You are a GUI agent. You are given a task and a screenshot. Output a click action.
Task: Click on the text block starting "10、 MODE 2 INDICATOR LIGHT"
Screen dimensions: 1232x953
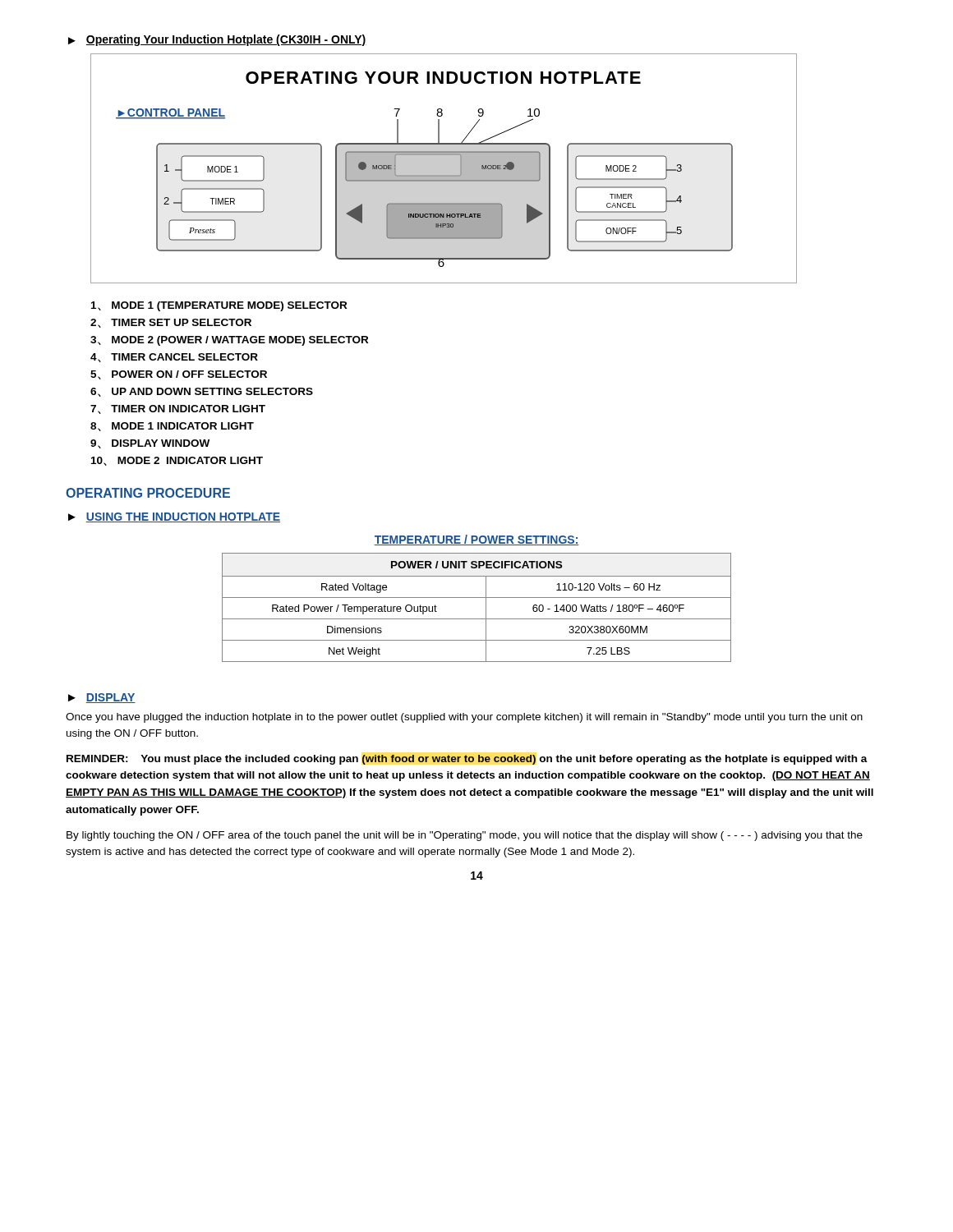tap(177, 460)
